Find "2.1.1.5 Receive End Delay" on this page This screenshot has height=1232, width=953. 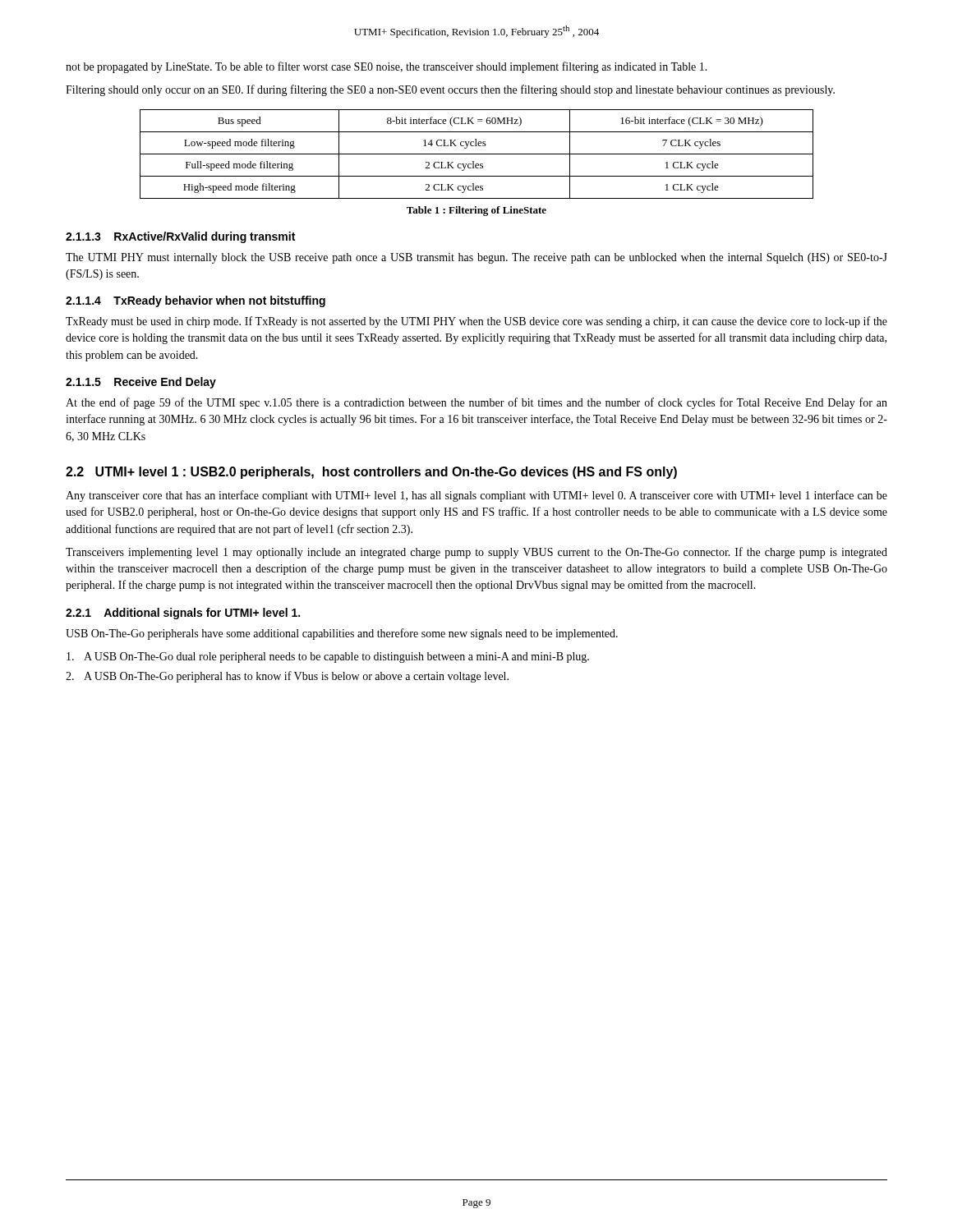click(x=141, y=382)
